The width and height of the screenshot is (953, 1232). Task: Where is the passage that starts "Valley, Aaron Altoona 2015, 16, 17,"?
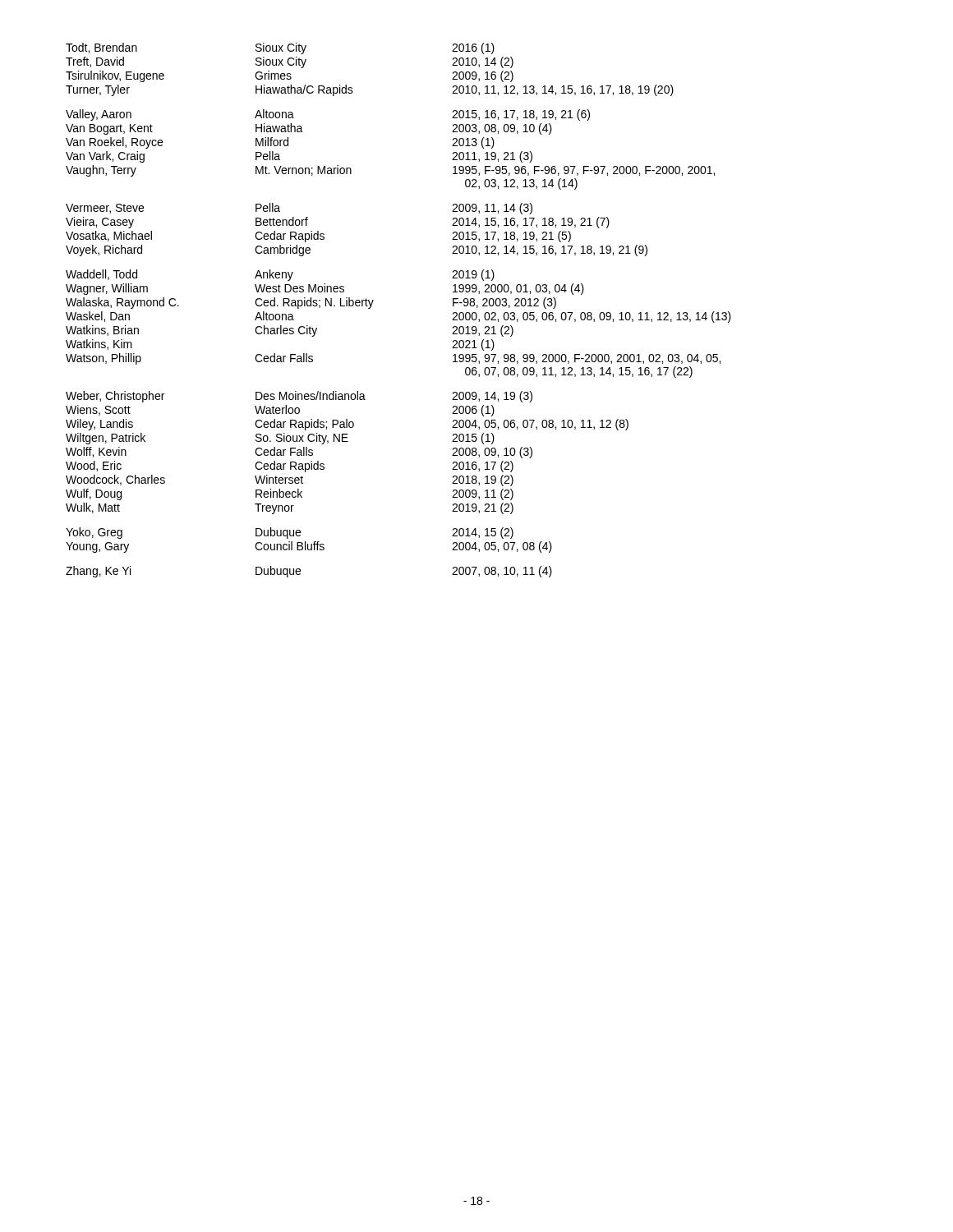(476, 114)
